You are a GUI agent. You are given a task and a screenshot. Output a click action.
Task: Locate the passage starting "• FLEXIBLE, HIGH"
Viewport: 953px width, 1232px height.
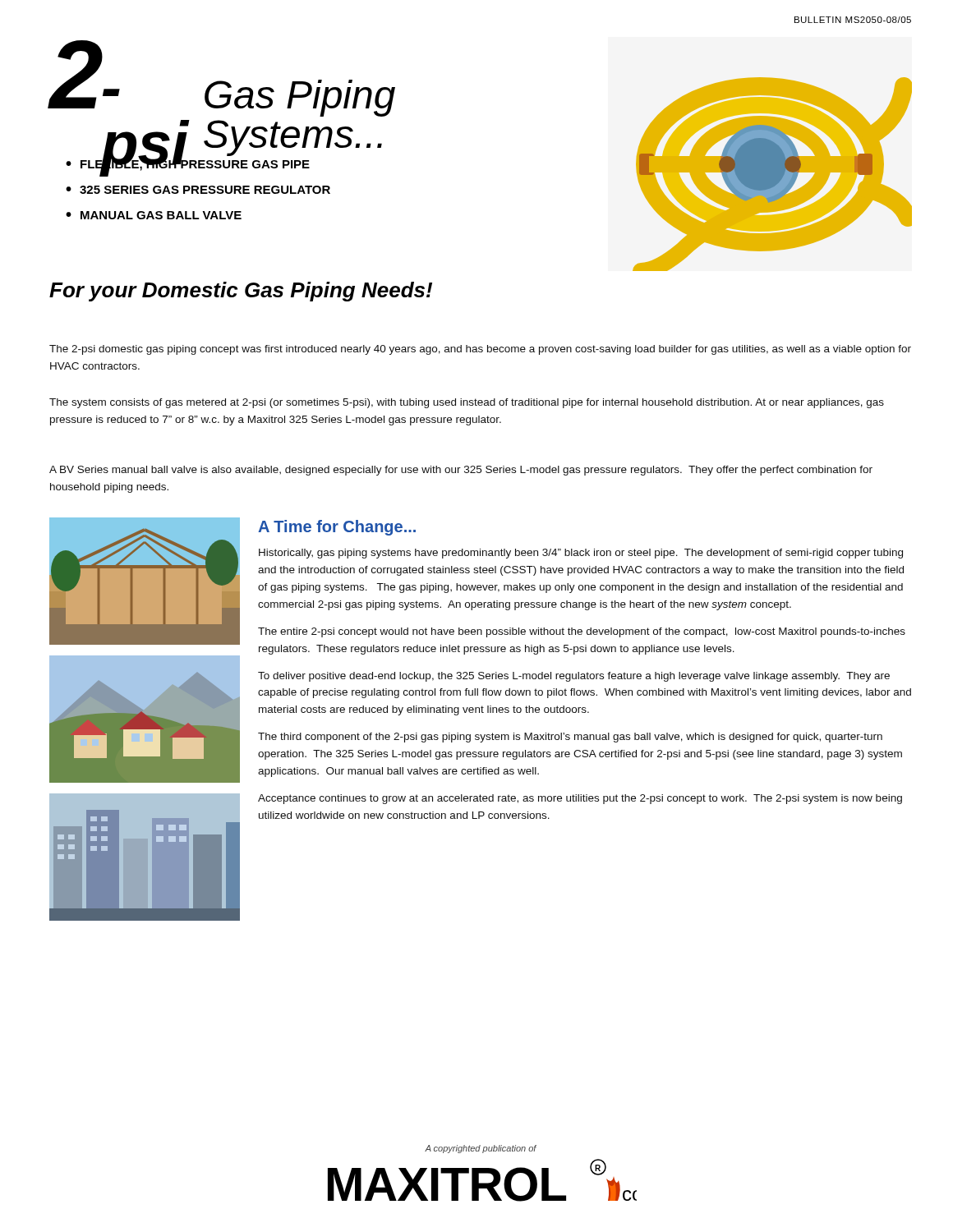(x=188, y=164)
